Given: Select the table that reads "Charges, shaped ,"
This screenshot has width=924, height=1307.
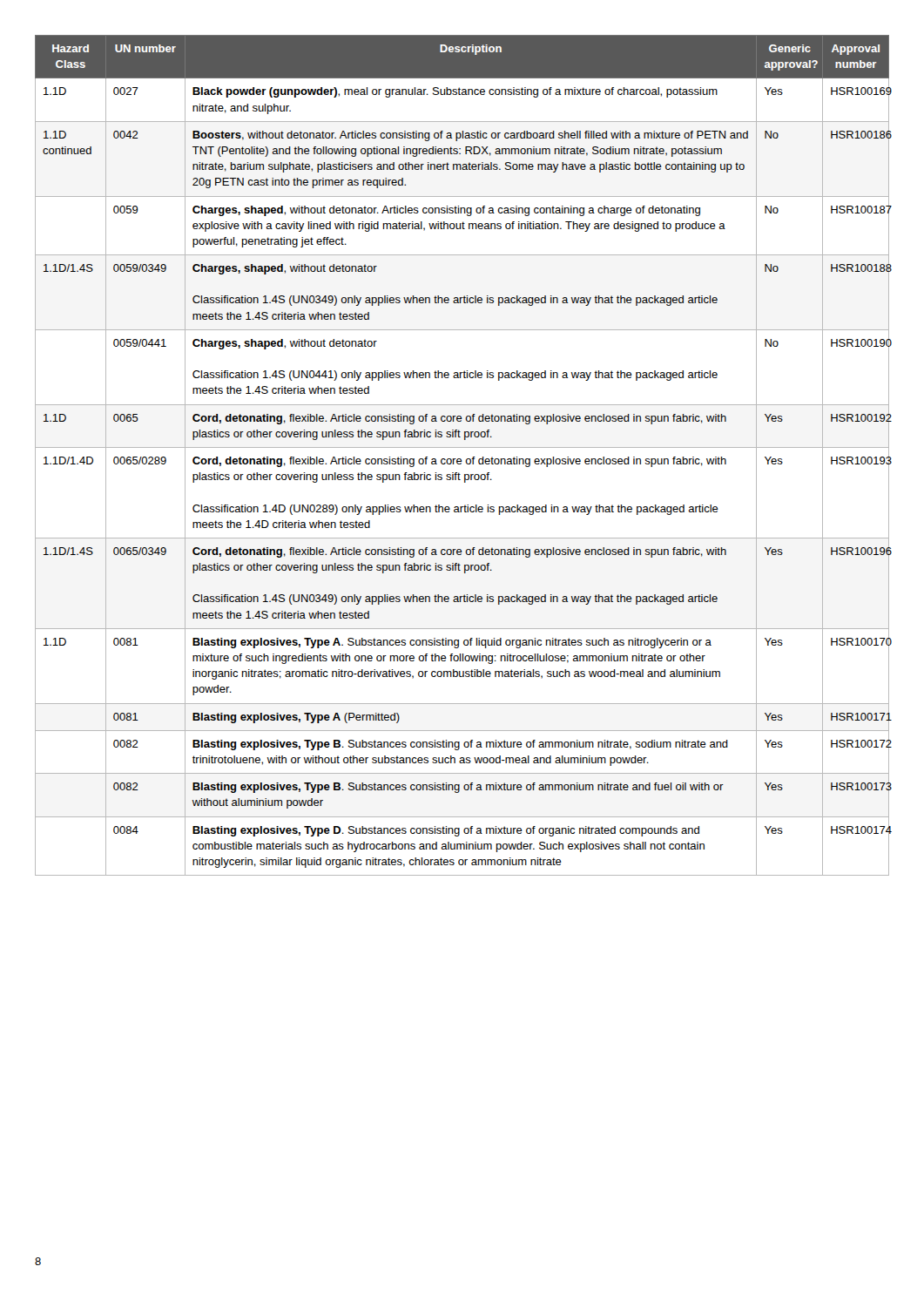Looking at the screenshot, I should pos(462,455).
